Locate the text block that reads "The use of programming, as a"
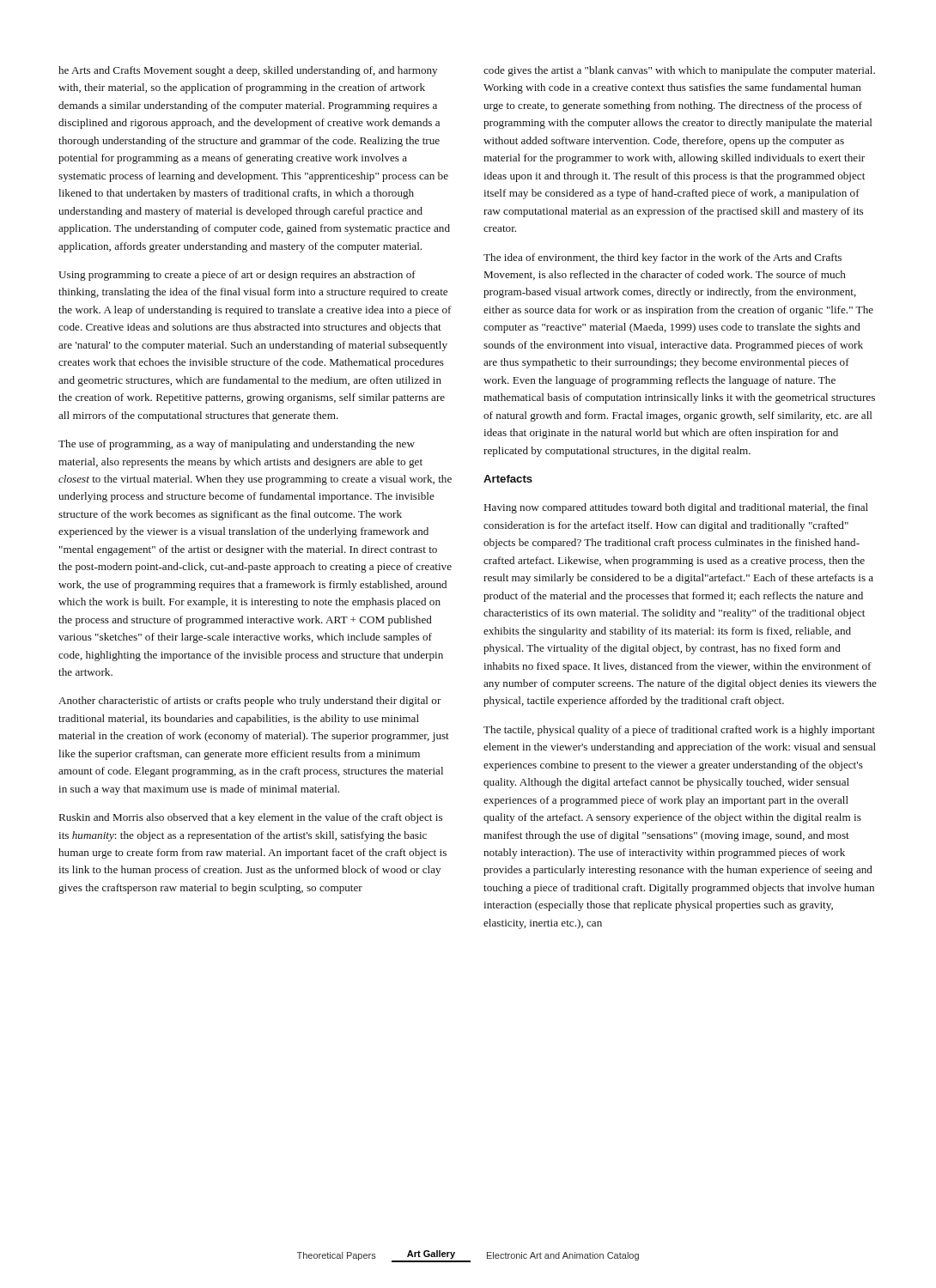This screenshot has width=936, height=1288. [255, 558]
